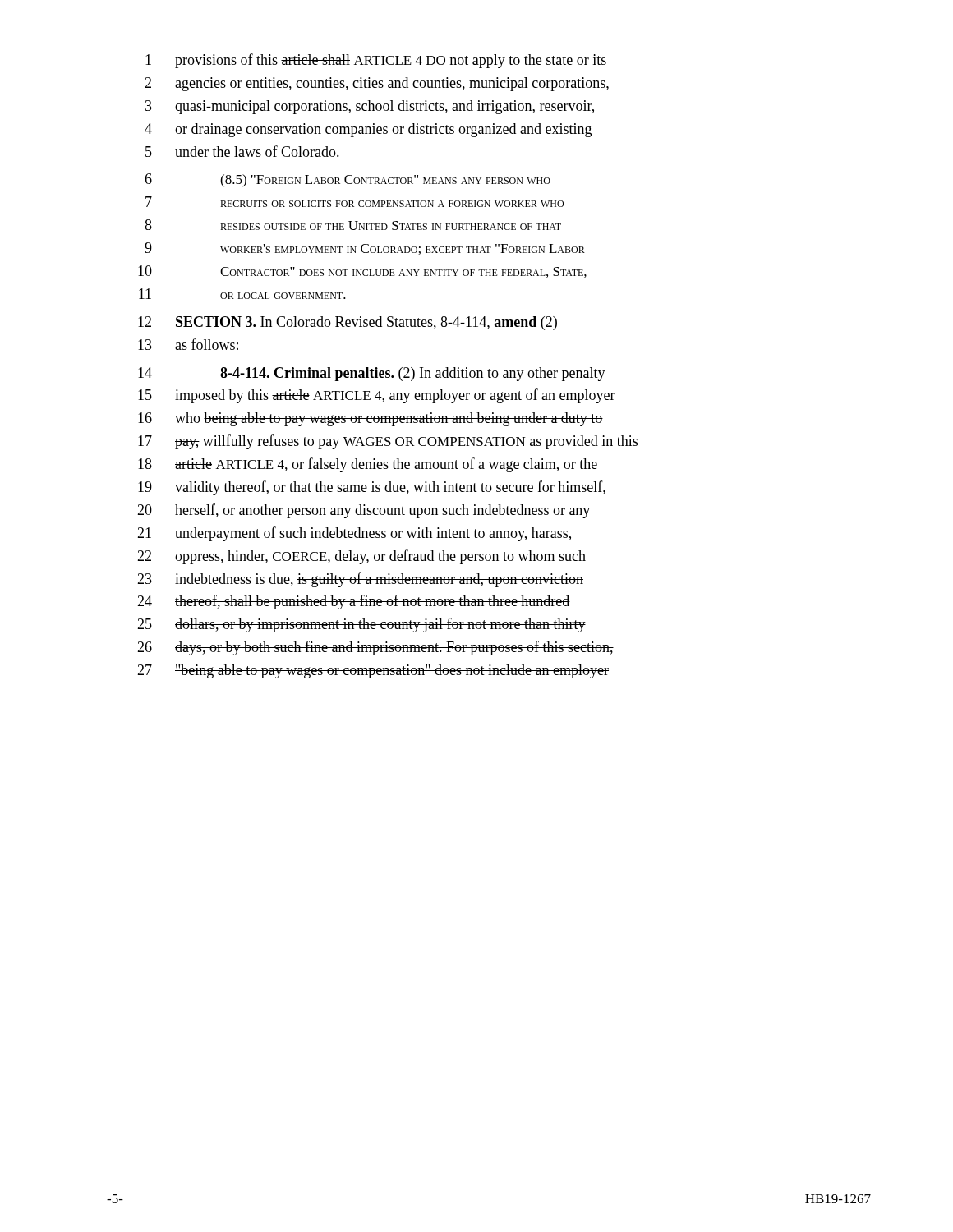The image size is (953, 1232).
Task: Locate the region starting "12 SECTION 3. In Colorado Revised Statutes, 8-4-114,"
Action: point(489,323)
